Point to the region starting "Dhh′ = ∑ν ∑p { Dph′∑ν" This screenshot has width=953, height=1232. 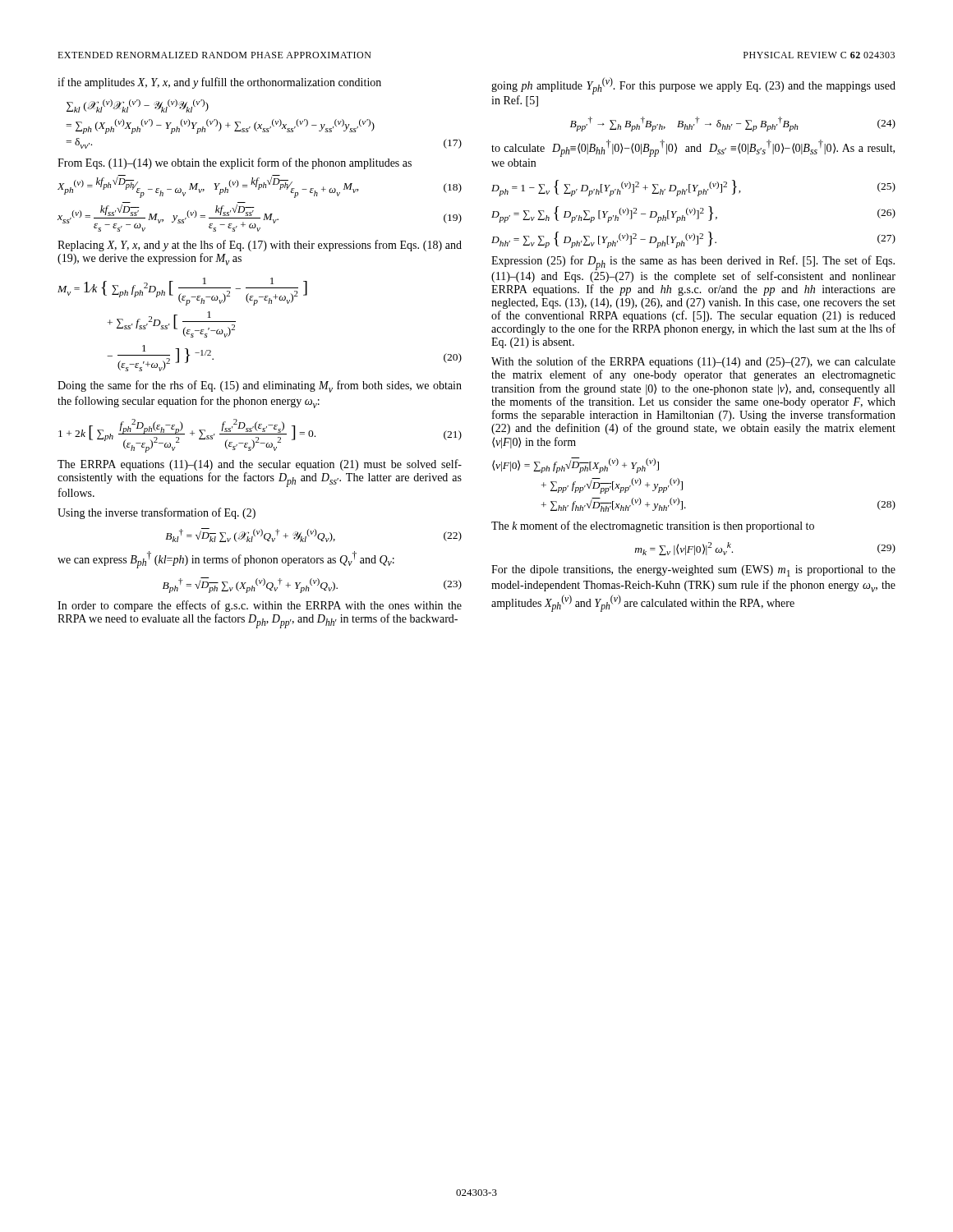point(693,238)
